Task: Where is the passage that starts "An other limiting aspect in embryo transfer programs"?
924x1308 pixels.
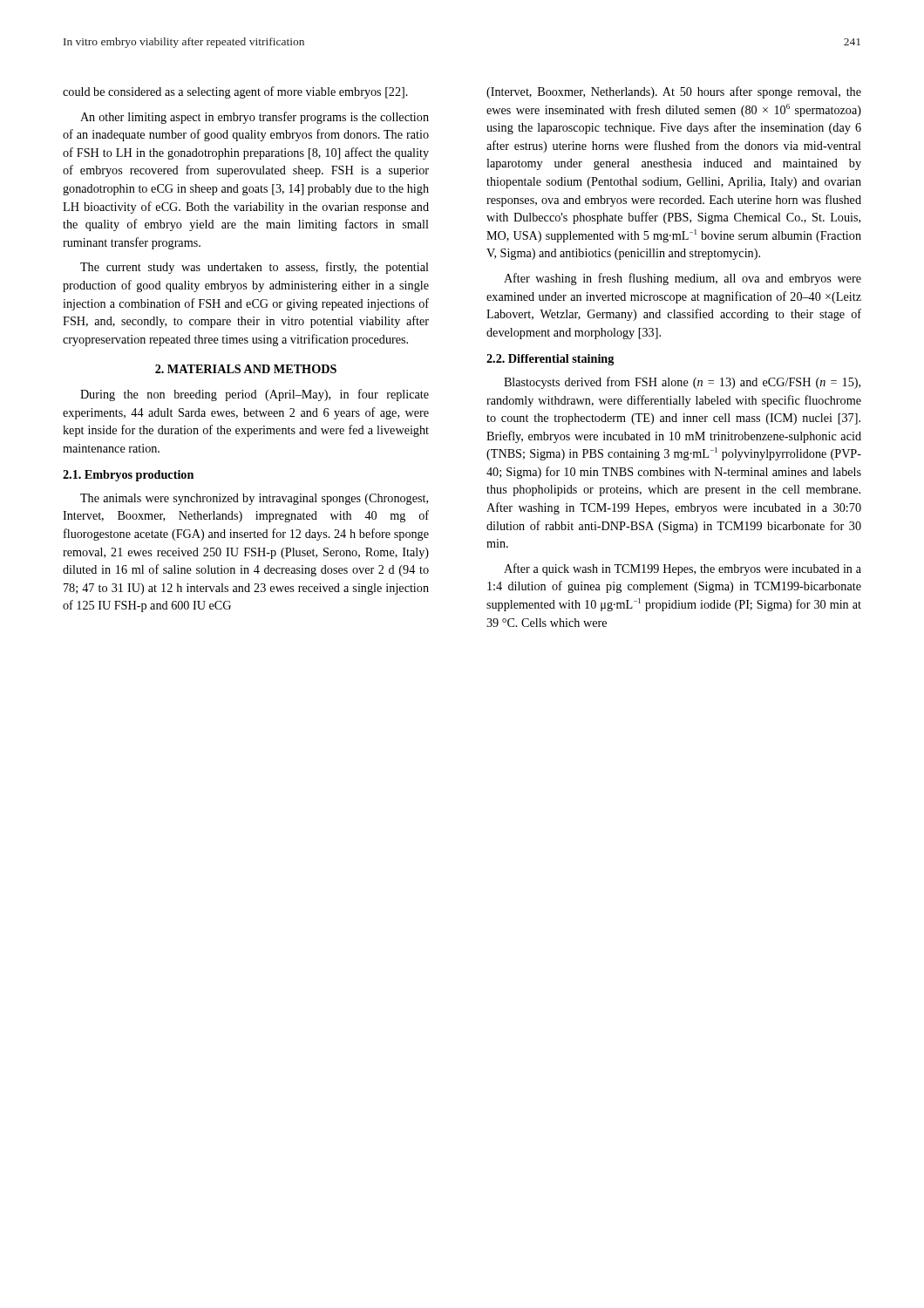Action: coord(246,180)
